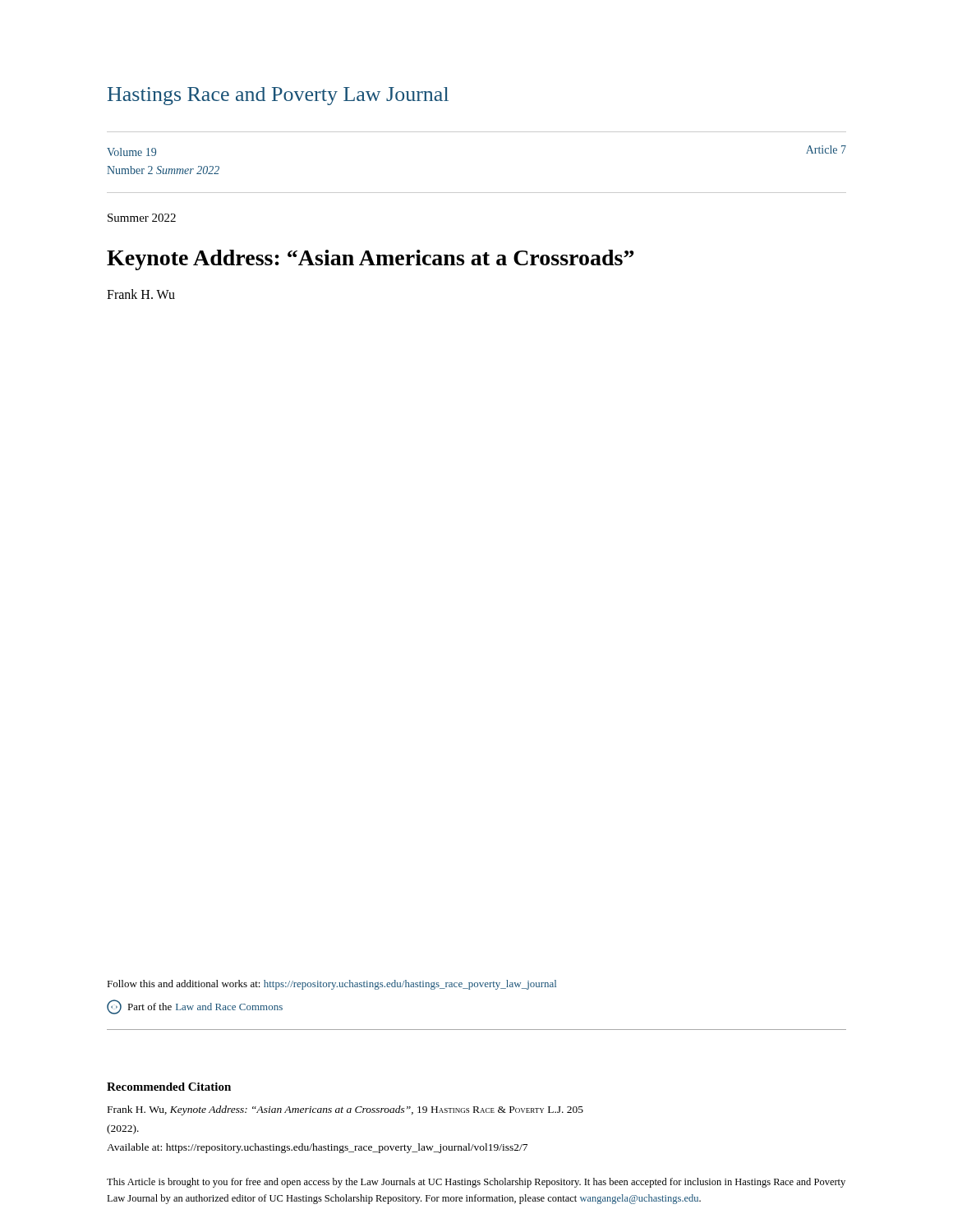Select the passage starting "Part of the Law"
Screen dimensions: 1232x953
(x=195, y=1007)
